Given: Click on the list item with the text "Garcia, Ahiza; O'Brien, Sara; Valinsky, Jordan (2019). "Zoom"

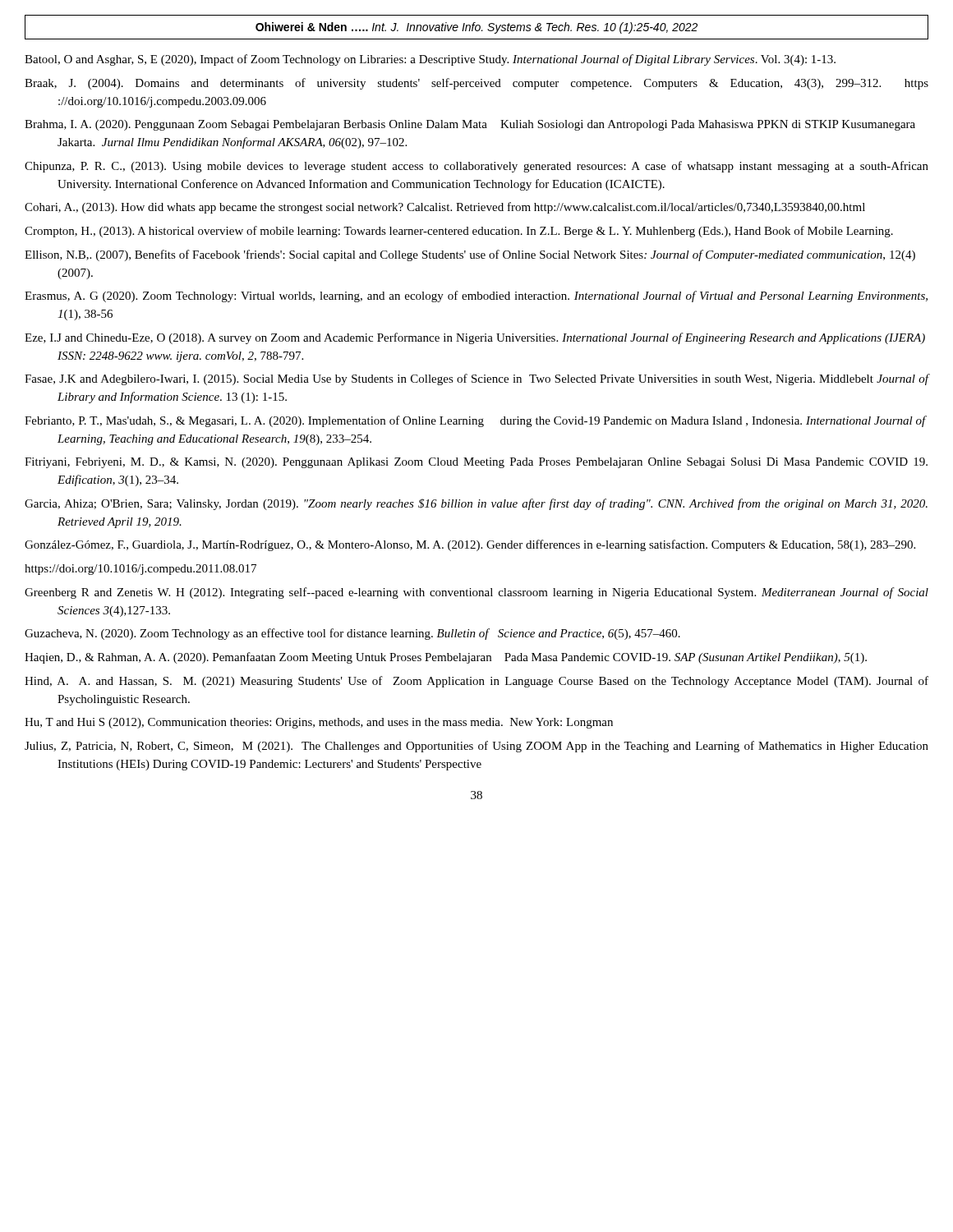Looking at the screenshot, I should click(476, 513).
